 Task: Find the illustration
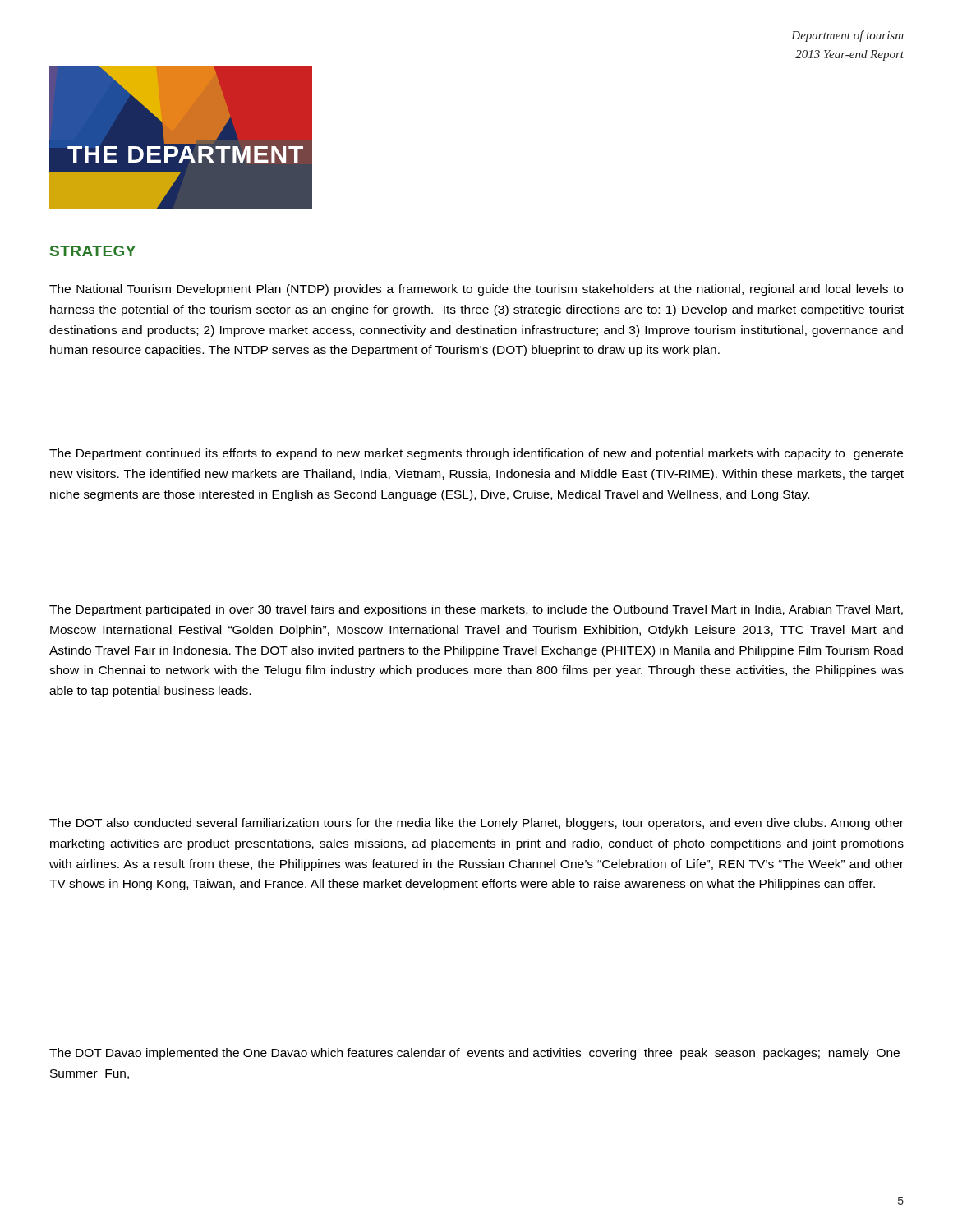point(181,138)
